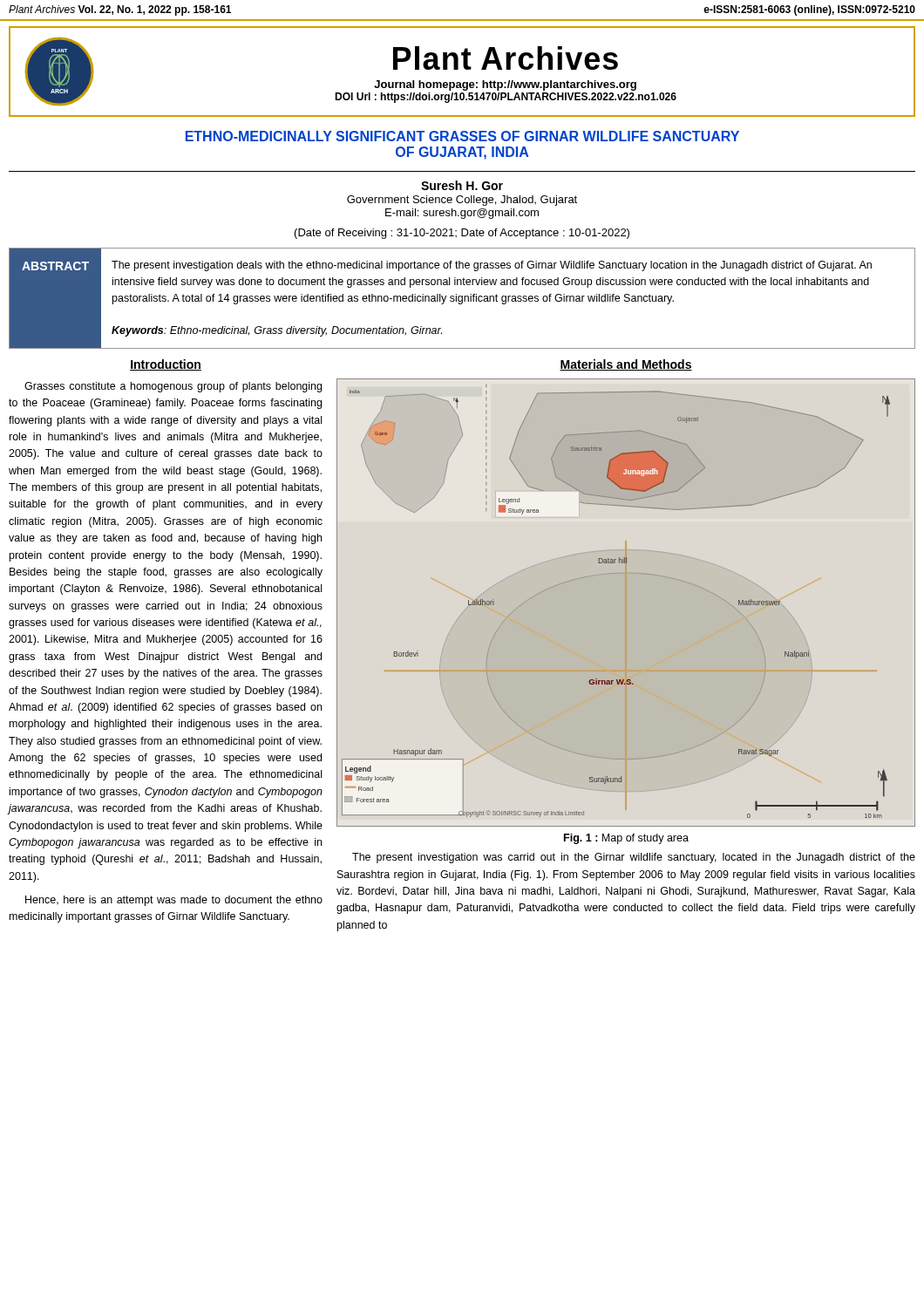Screen dimensions: 1308x924
Task: Click on the caption that says "Fig. 1 : Map of study"
Action: click(626, 838)
